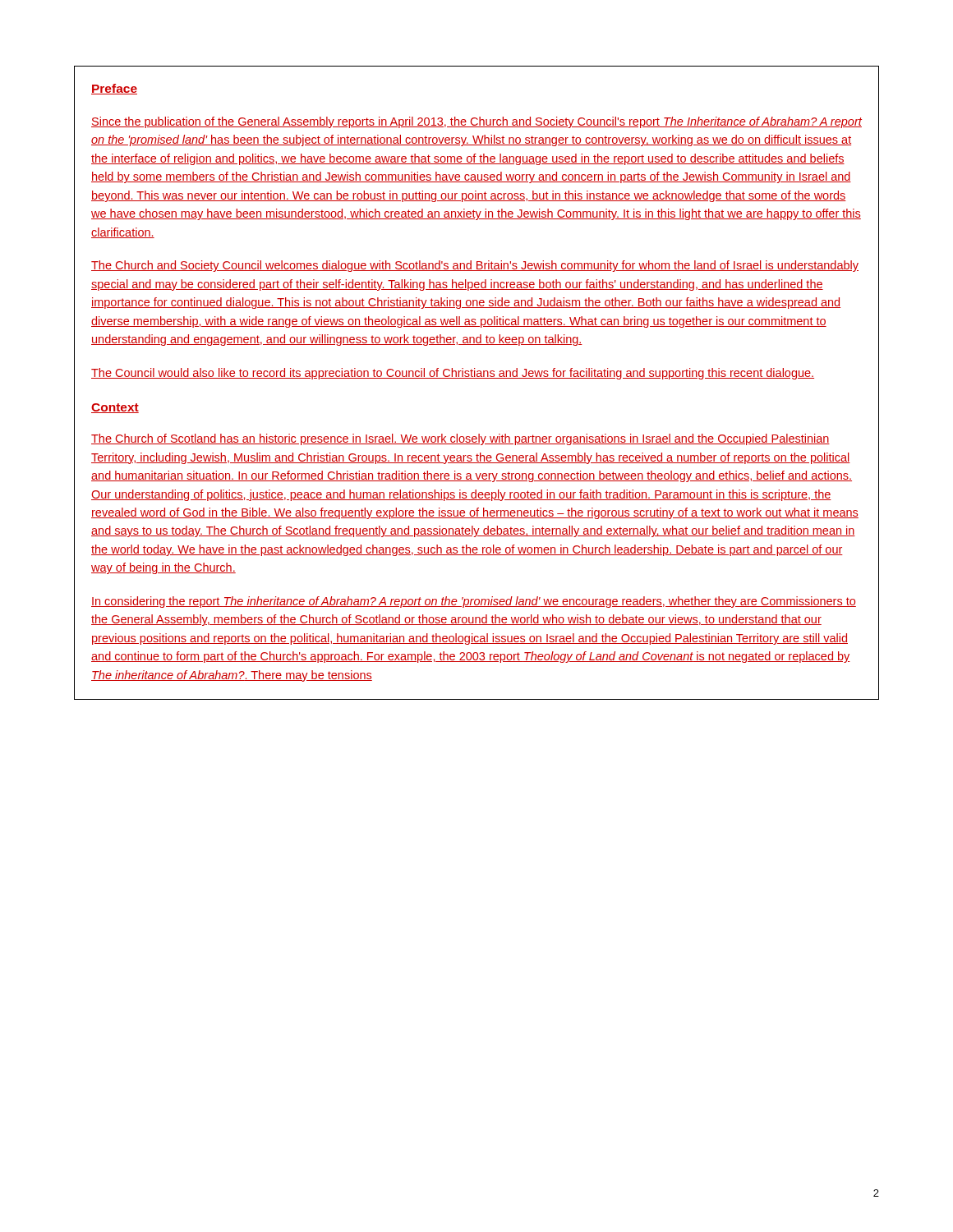Point to the element starting "In considering the report The inheritance of Abraham?"
This screenshot has height=1232, width=953.
click(474, 638)
